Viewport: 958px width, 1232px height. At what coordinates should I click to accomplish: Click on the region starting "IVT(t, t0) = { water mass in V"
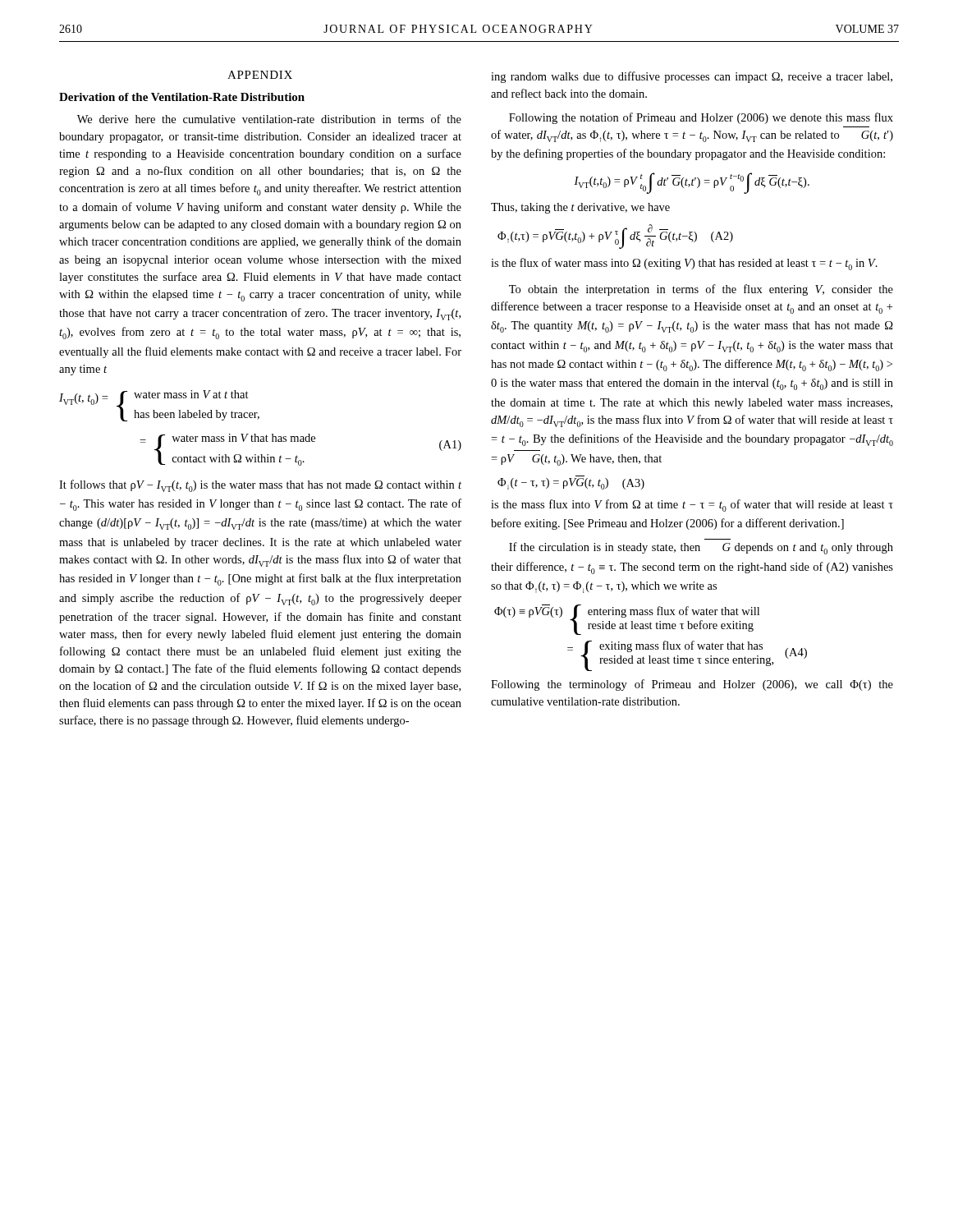point(260,427)
